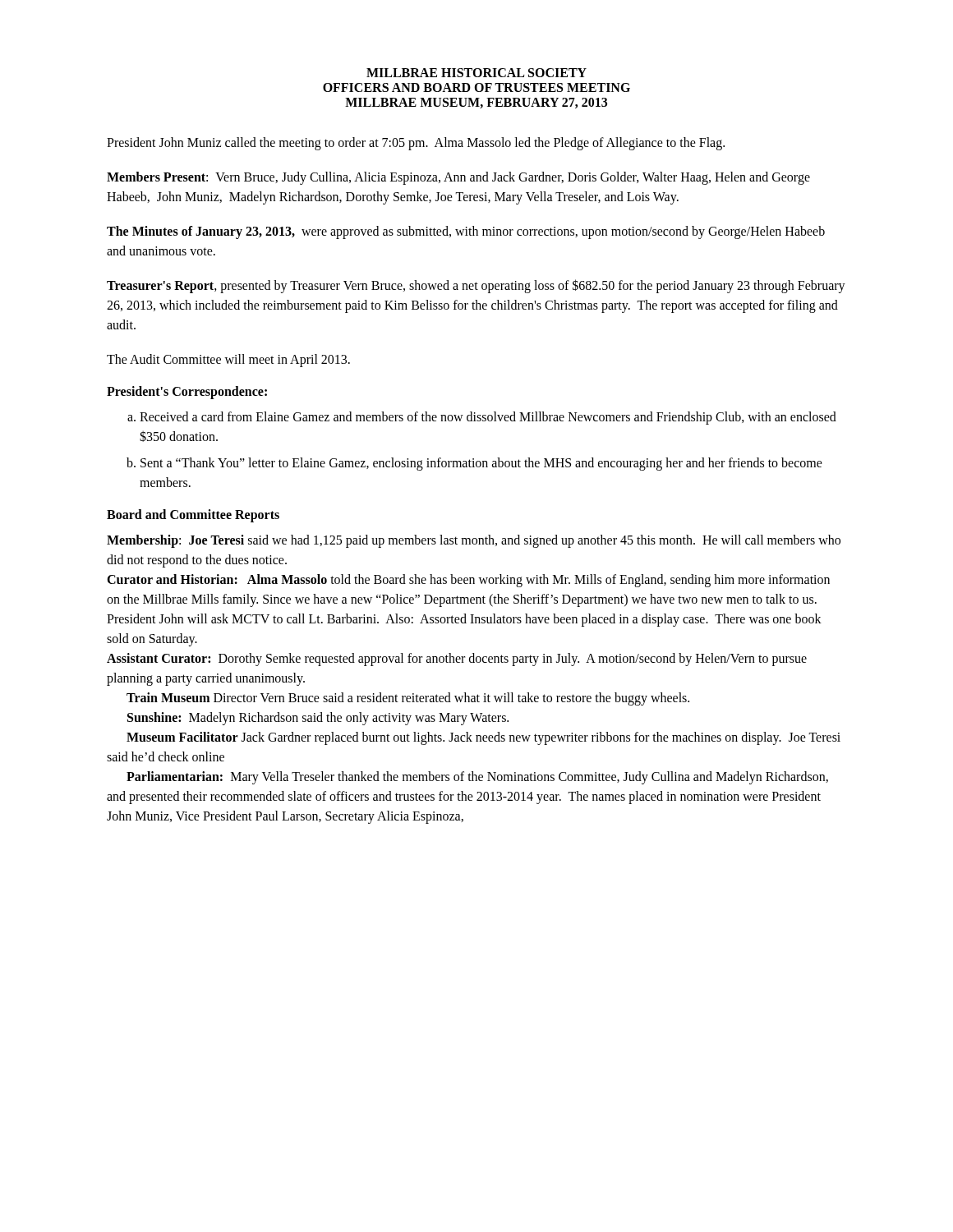The height and width of the screenshot is (1232, 953).
Task: Find the block starting "MILLBRAE HISTORICAL SOCIETY OFFICERS AND BOARD OF"
Action: (x=476, y=88)
